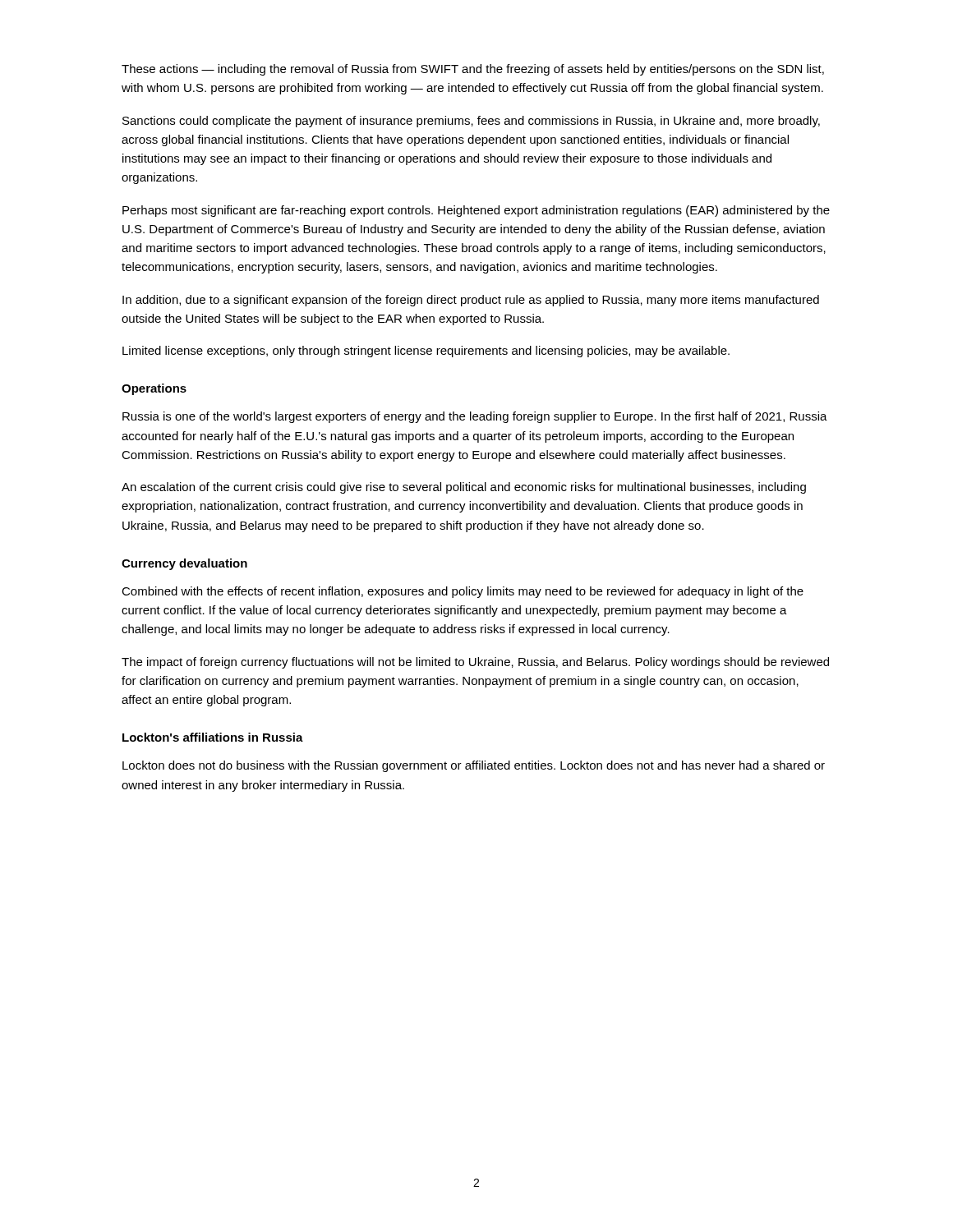
Task: Find the block on this page that starts "Perhaps most significant are far-reaching export"
Action: 476,238
